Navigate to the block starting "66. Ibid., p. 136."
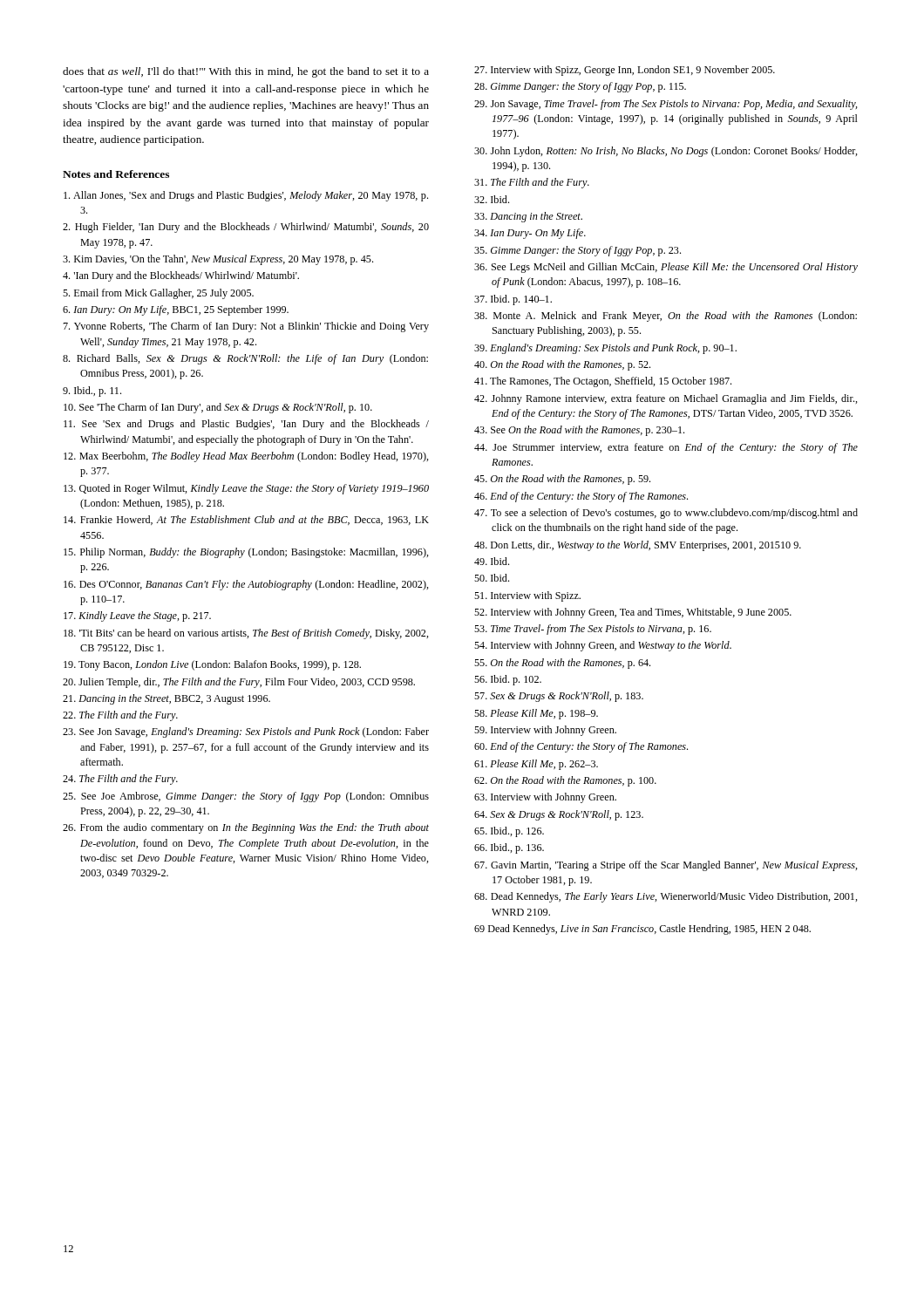The height and width of the screenshot is (1308, 924). [x=509, y=848]
